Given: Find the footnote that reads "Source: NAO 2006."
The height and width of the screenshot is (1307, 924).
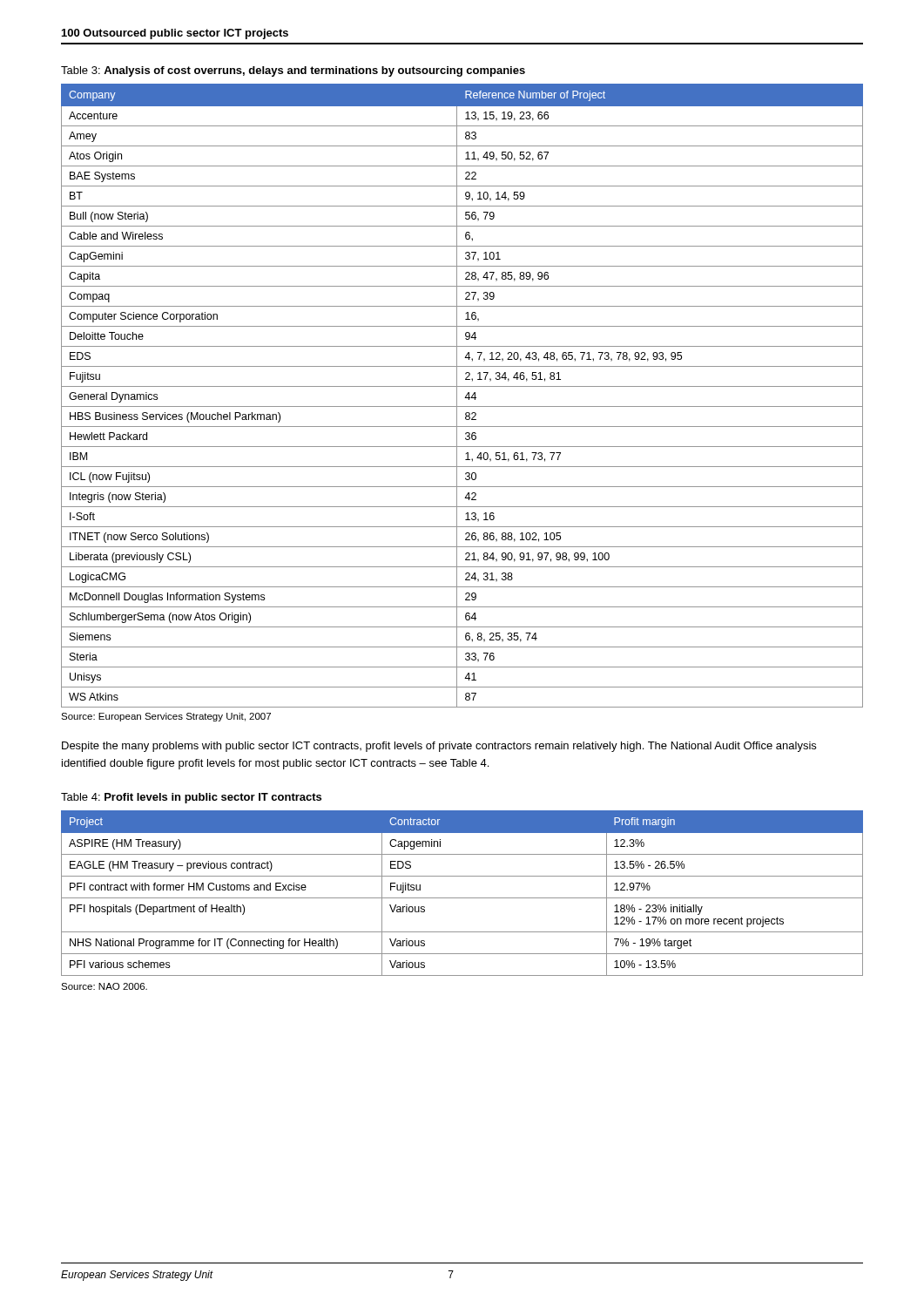Looking at the screenshot, I should (104, 986).
